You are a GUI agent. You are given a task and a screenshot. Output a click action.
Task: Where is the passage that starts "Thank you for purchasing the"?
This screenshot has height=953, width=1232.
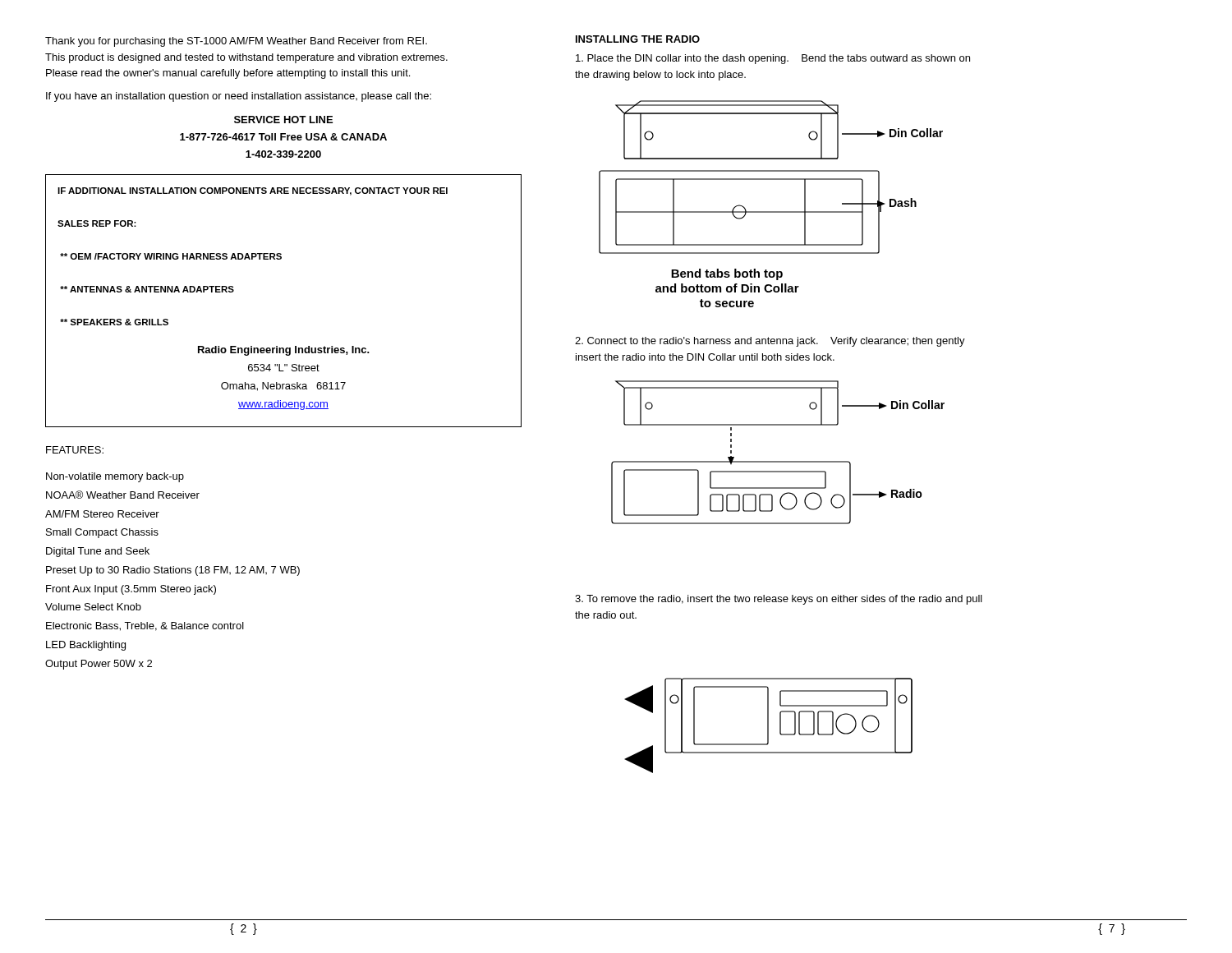pyautogui.click(x=247, y=57)
